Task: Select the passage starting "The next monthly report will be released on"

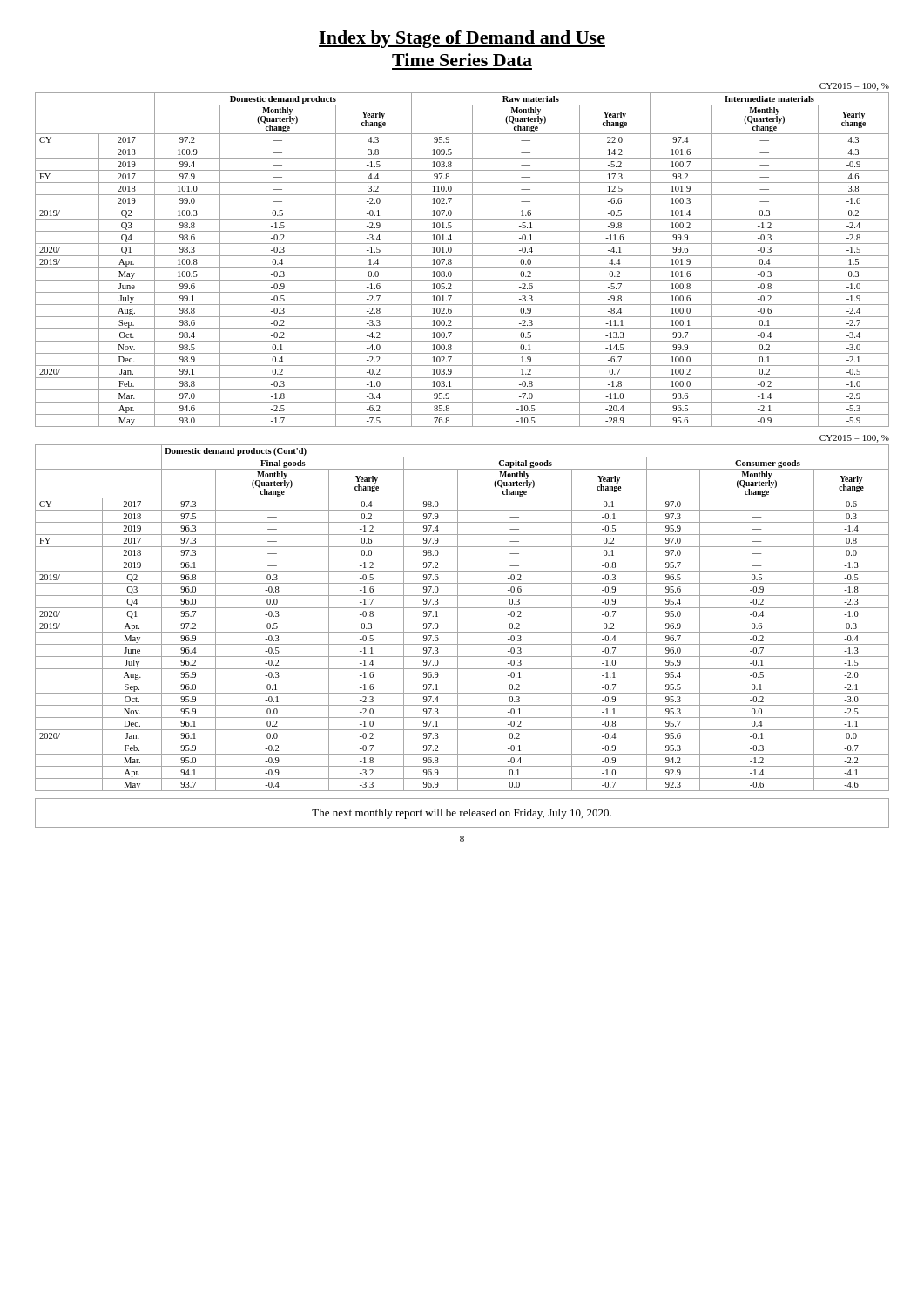Action: [462, 813]
